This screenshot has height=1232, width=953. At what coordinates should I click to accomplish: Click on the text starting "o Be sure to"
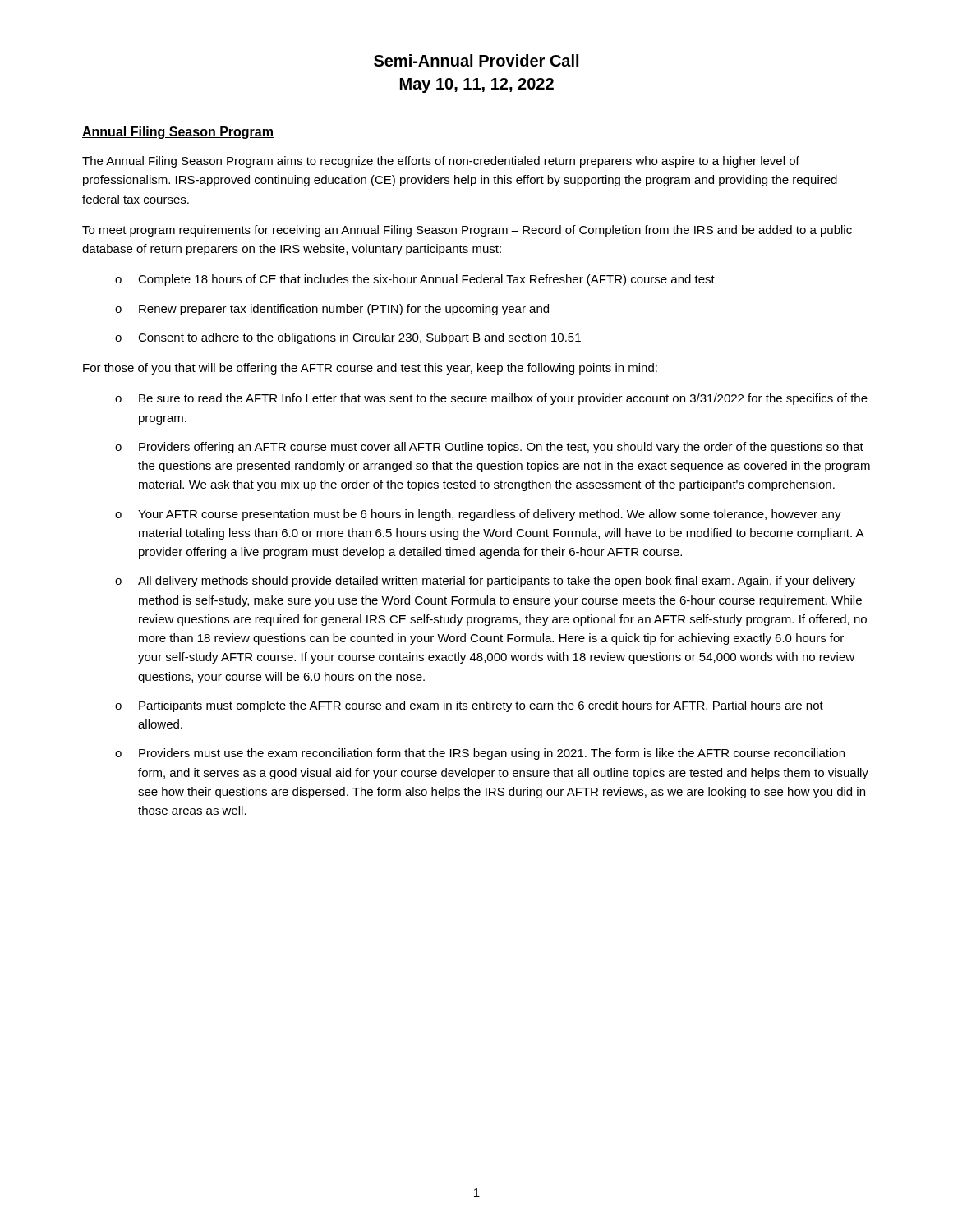tap(493, 408)
